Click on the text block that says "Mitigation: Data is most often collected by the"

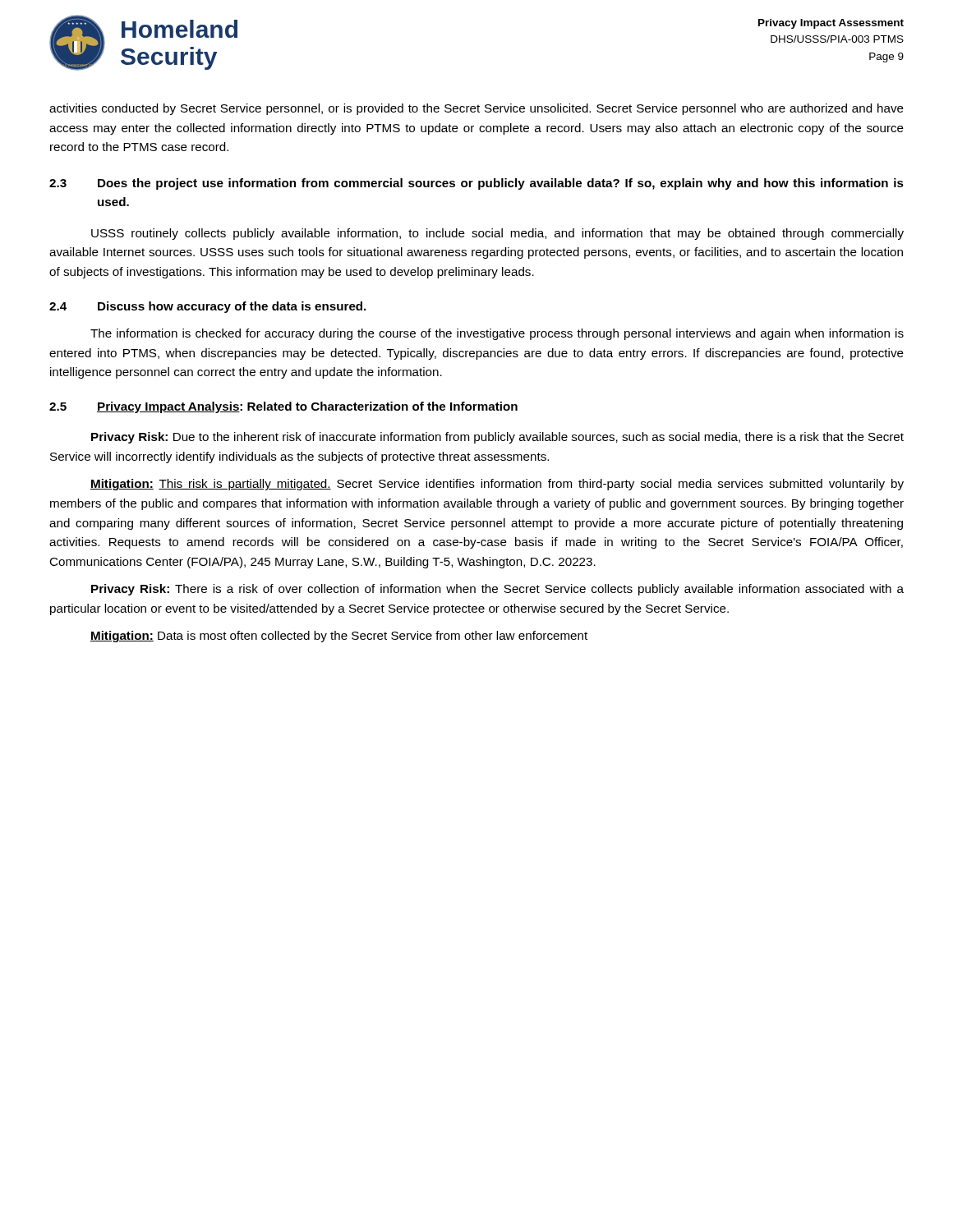476,636
